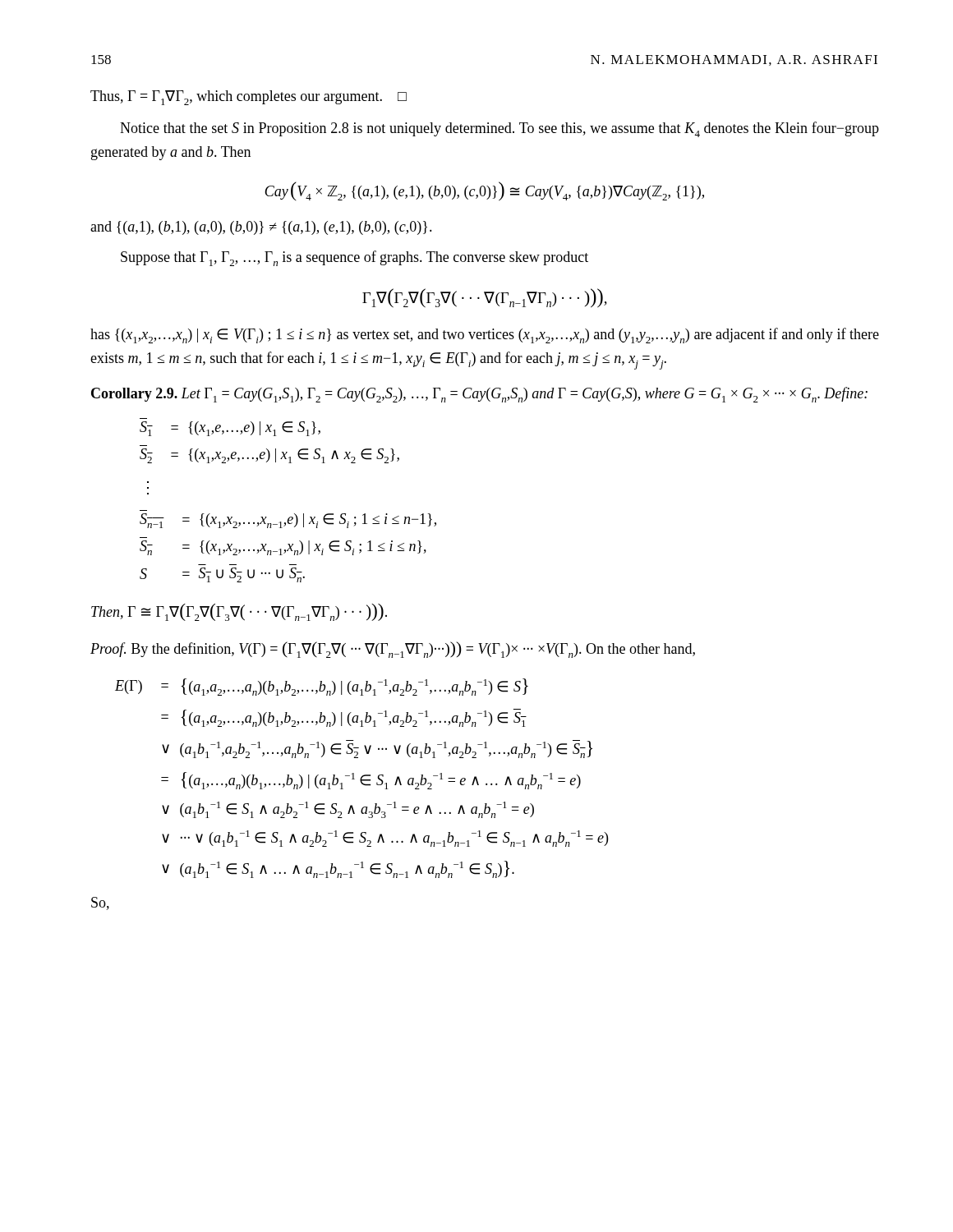Locate the formula that says "E(Γ) = {(a1,a2,…,an)(b1,b2,…,bn) | (a1b1−1,a2b2−1,…,anbn−1) ∈ S} ="
Screen dimensions: 1232x953
point(362,777)
